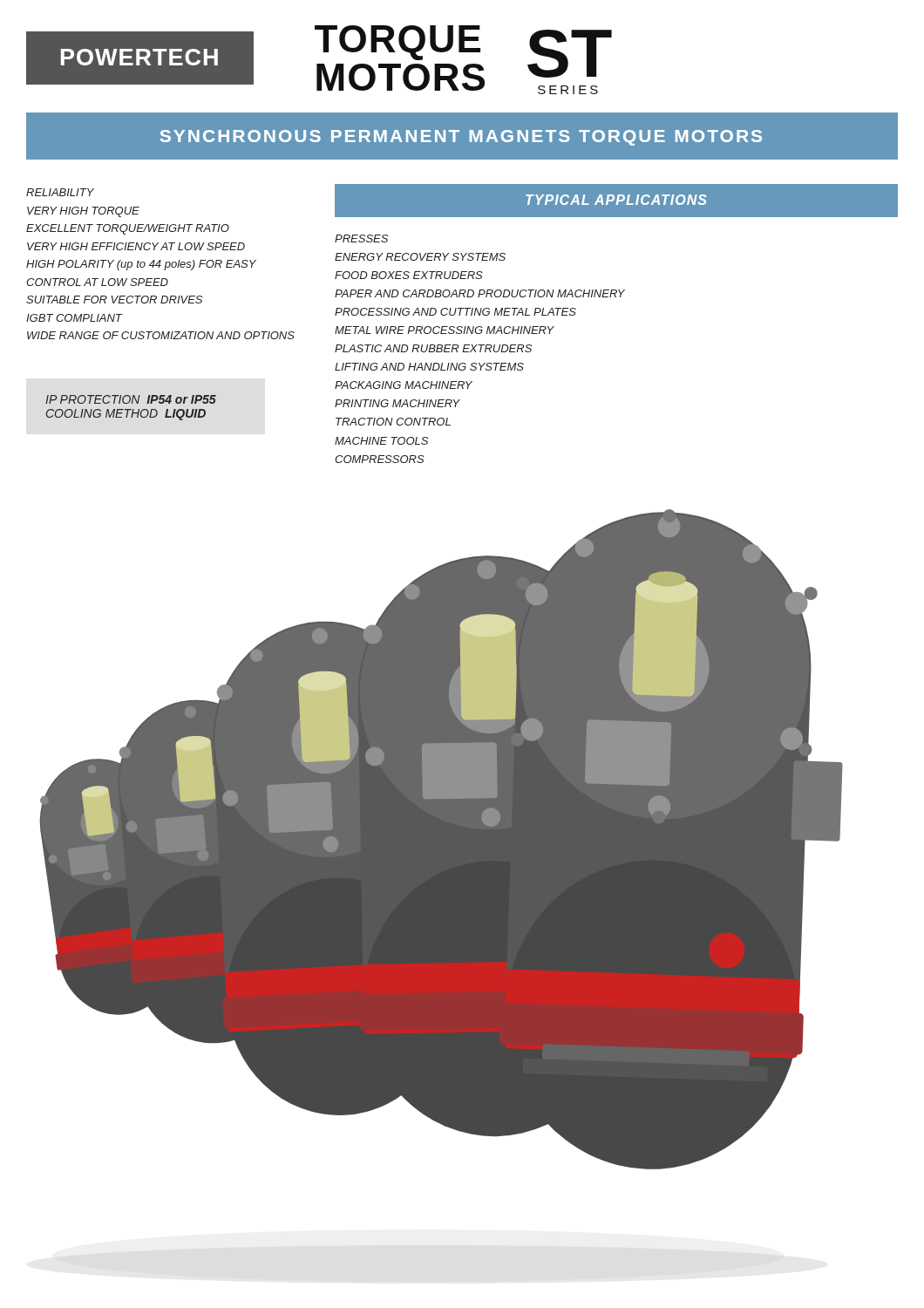Image resolution: width=924 pixels, height=1308 pixels.
Task: Select the region starting "PAPER AND CARDBOARD PRODUCTION MACHINERY"
Action: tap(480, 294)
